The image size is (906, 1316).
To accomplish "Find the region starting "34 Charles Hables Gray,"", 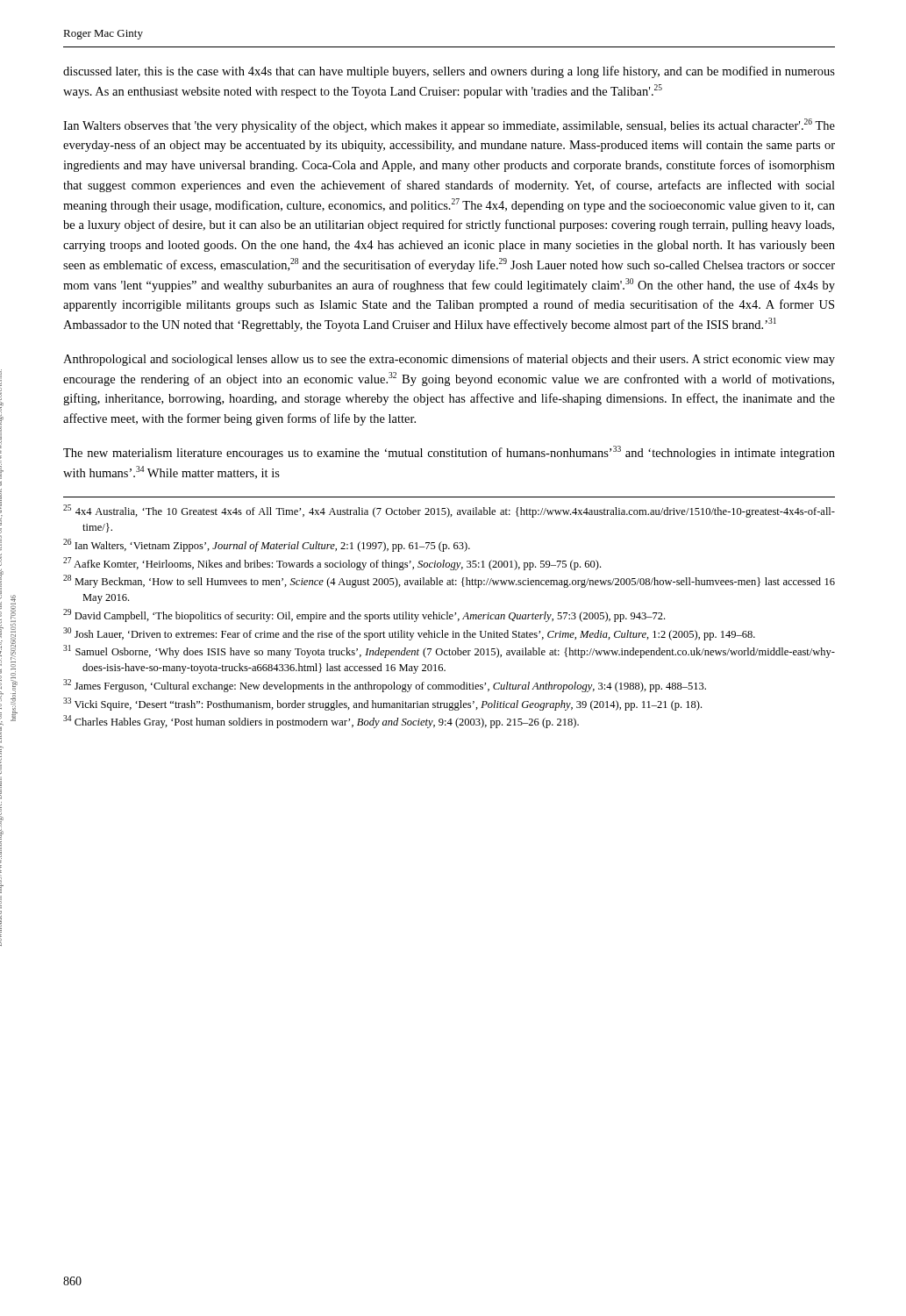I will pyautogui.click(x=321, y=722).
